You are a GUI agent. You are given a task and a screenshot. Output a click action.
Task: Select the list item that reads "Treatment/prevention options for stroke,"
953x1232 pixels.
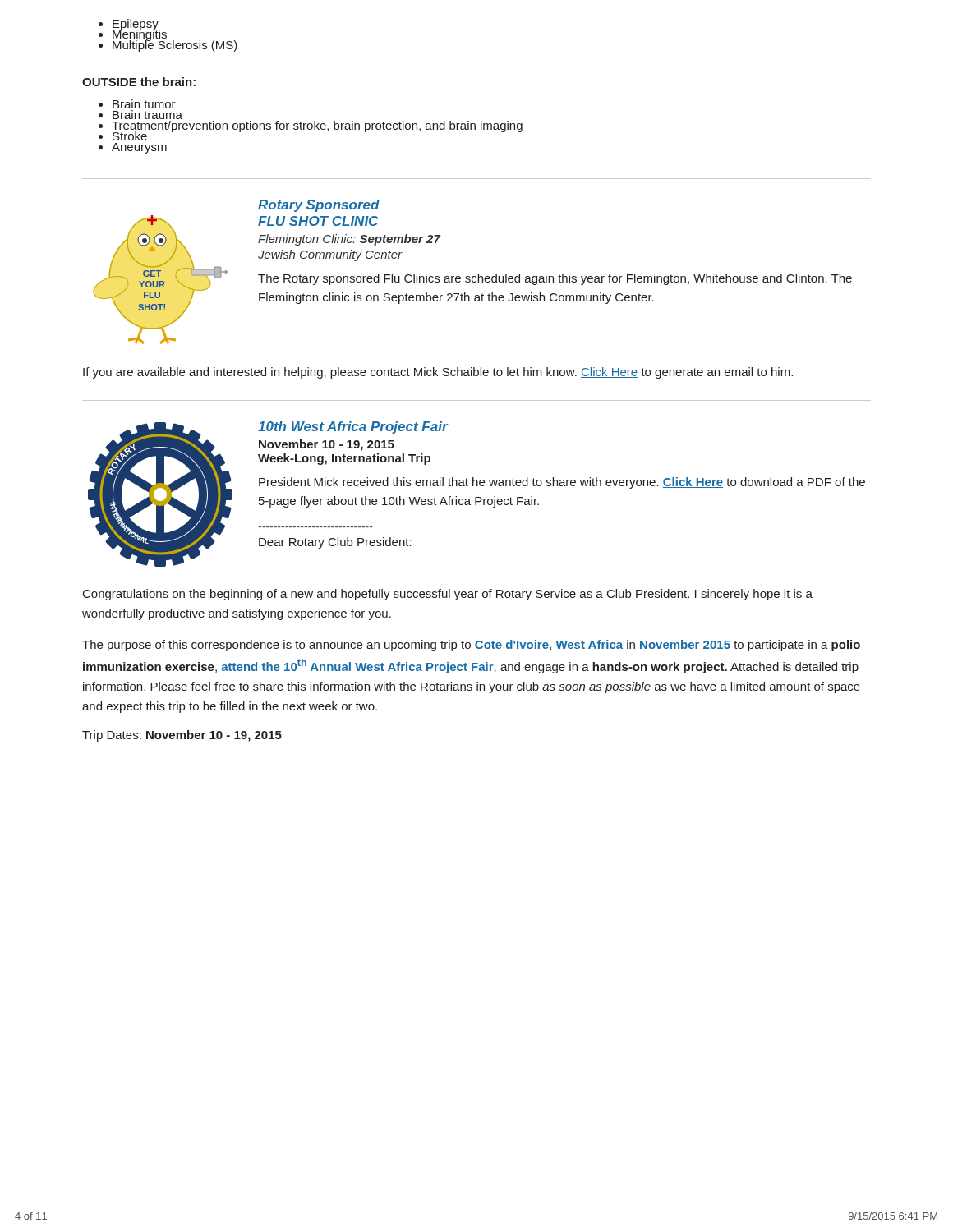tap(476, 125)
